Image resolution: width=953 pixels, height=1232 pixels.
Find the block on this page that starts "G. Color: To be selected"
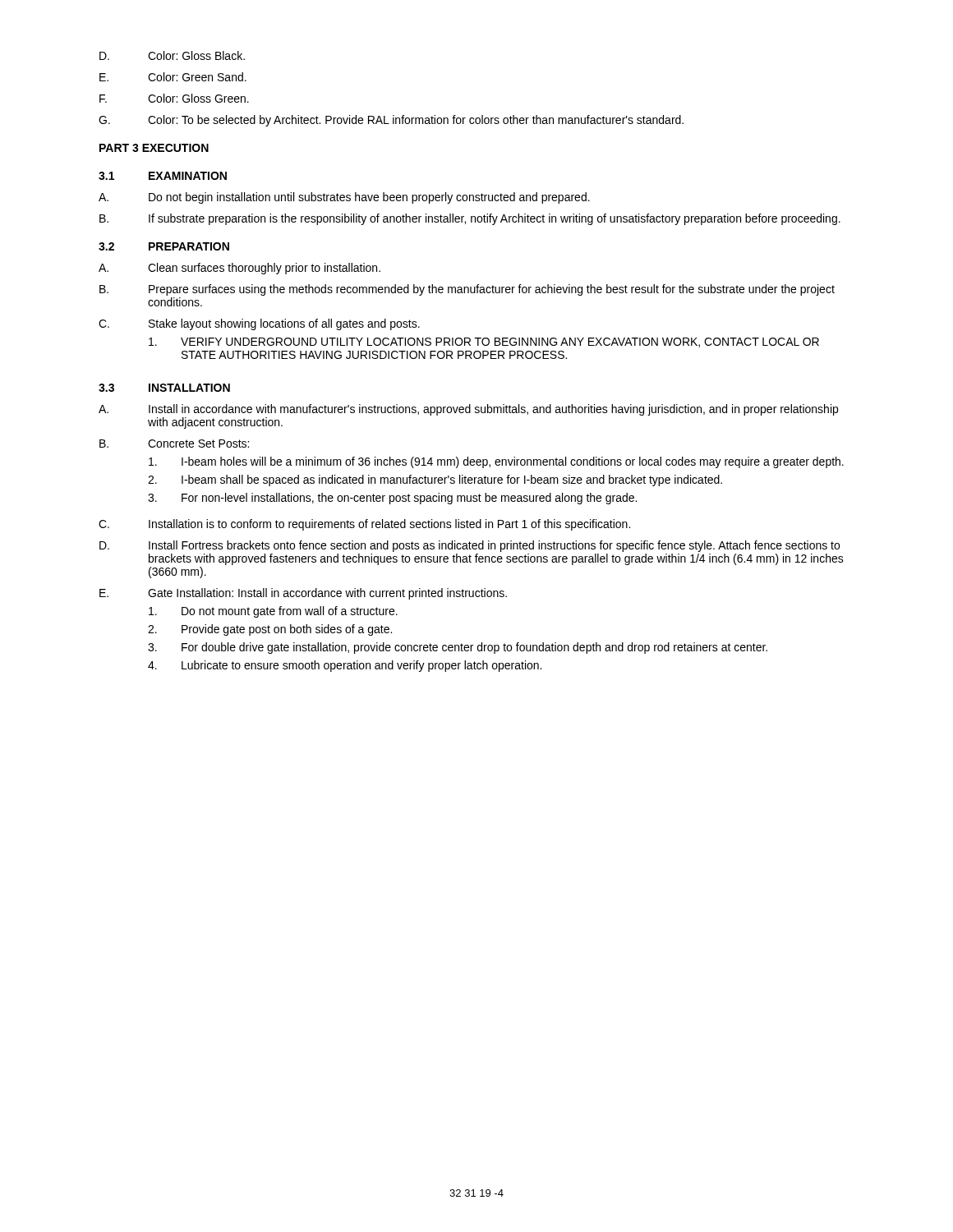pos(476,120)
